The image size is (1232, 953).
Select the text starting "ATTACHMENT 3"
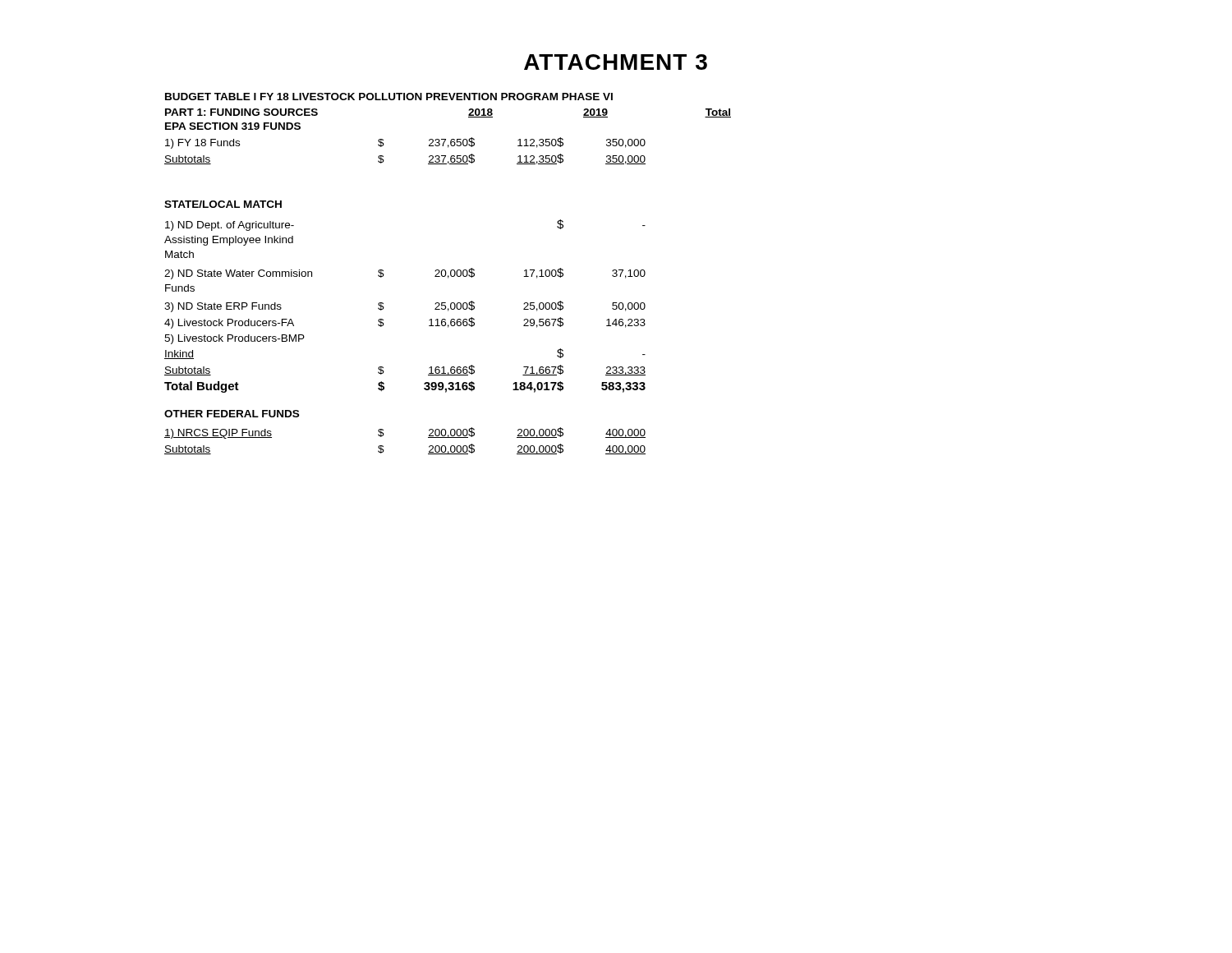click(616, 62)
